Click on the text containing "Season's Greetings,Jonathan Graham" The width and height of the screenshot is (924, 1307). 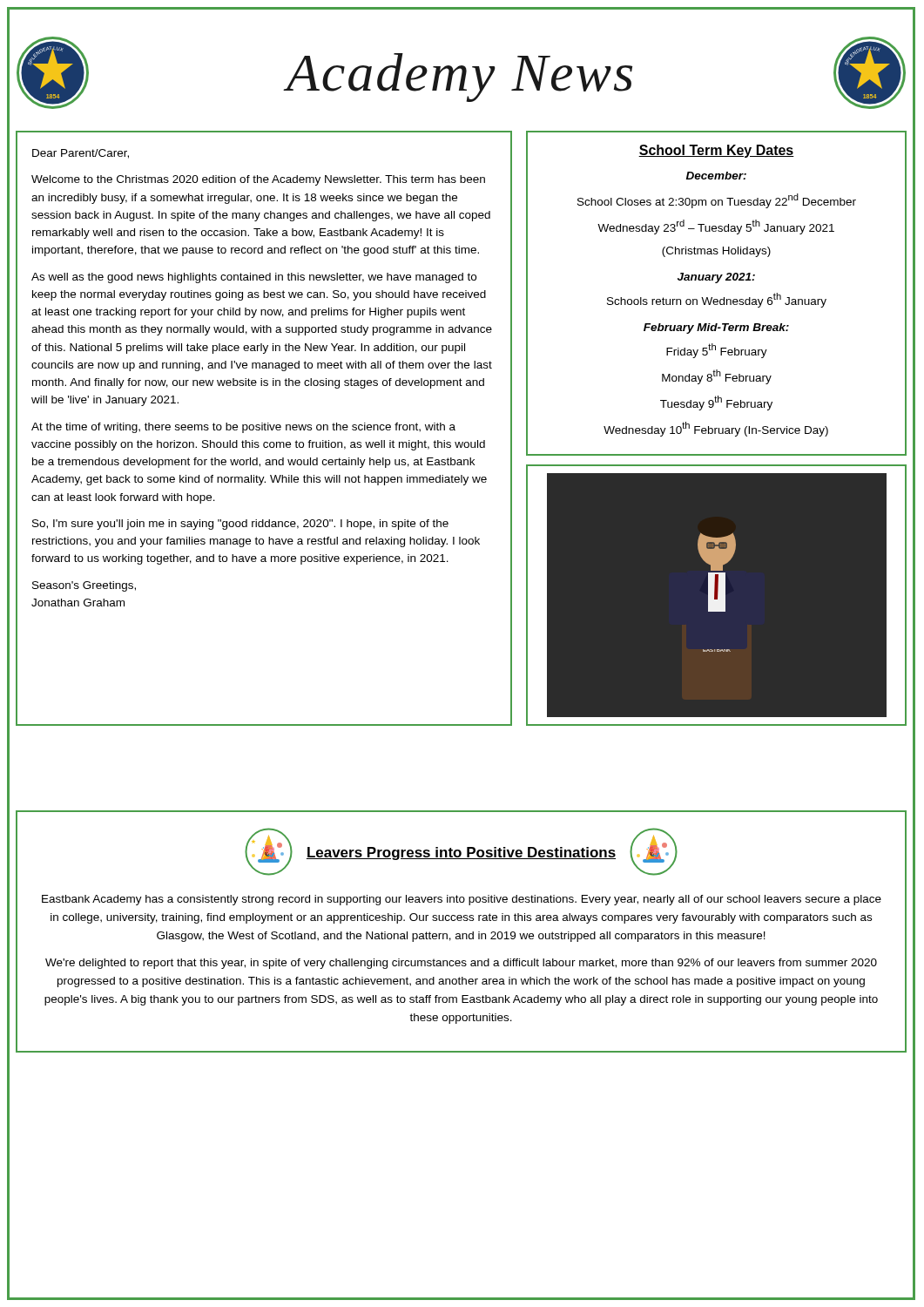84,593
